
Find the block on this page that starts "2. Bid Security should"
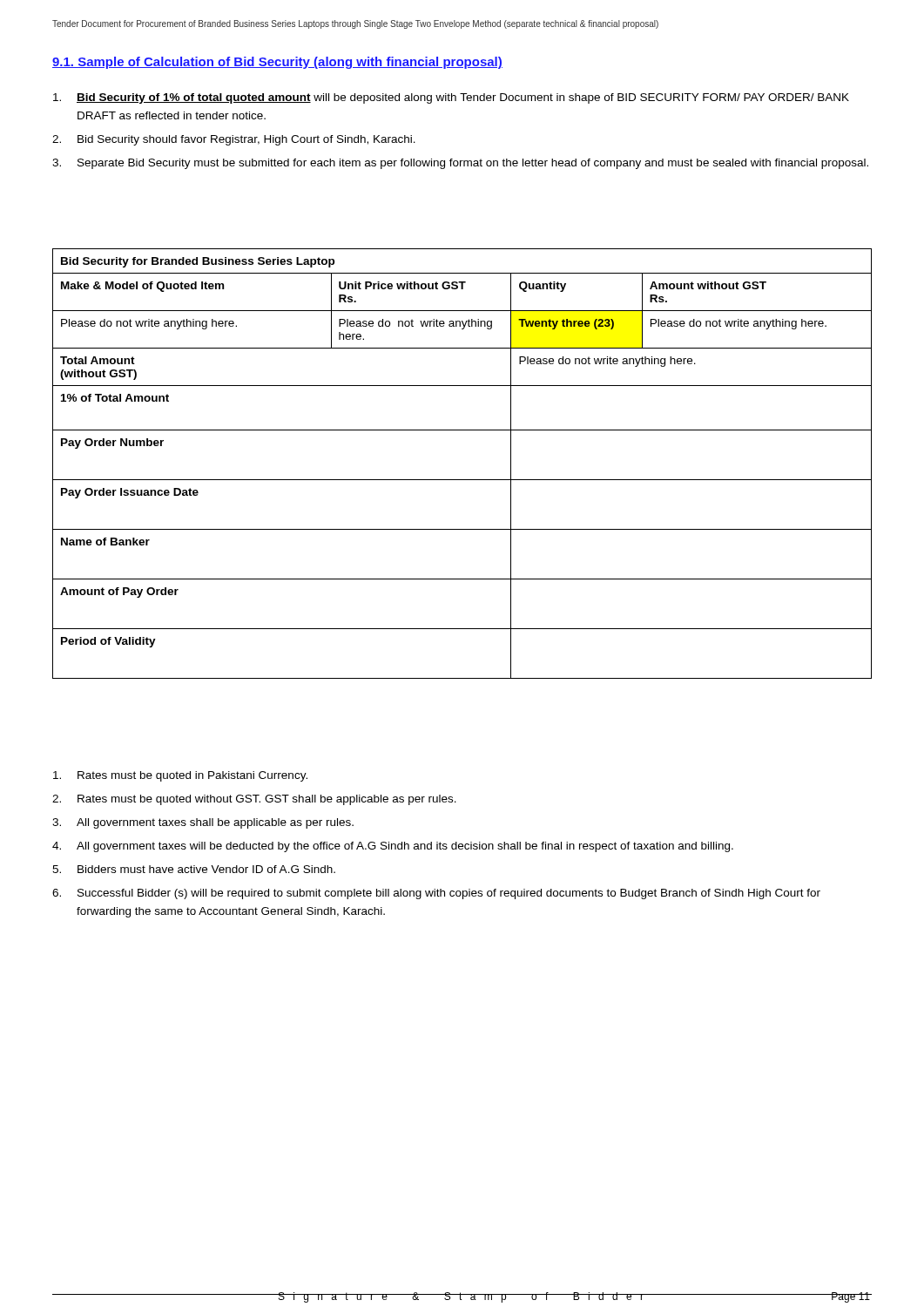point(234,140)
